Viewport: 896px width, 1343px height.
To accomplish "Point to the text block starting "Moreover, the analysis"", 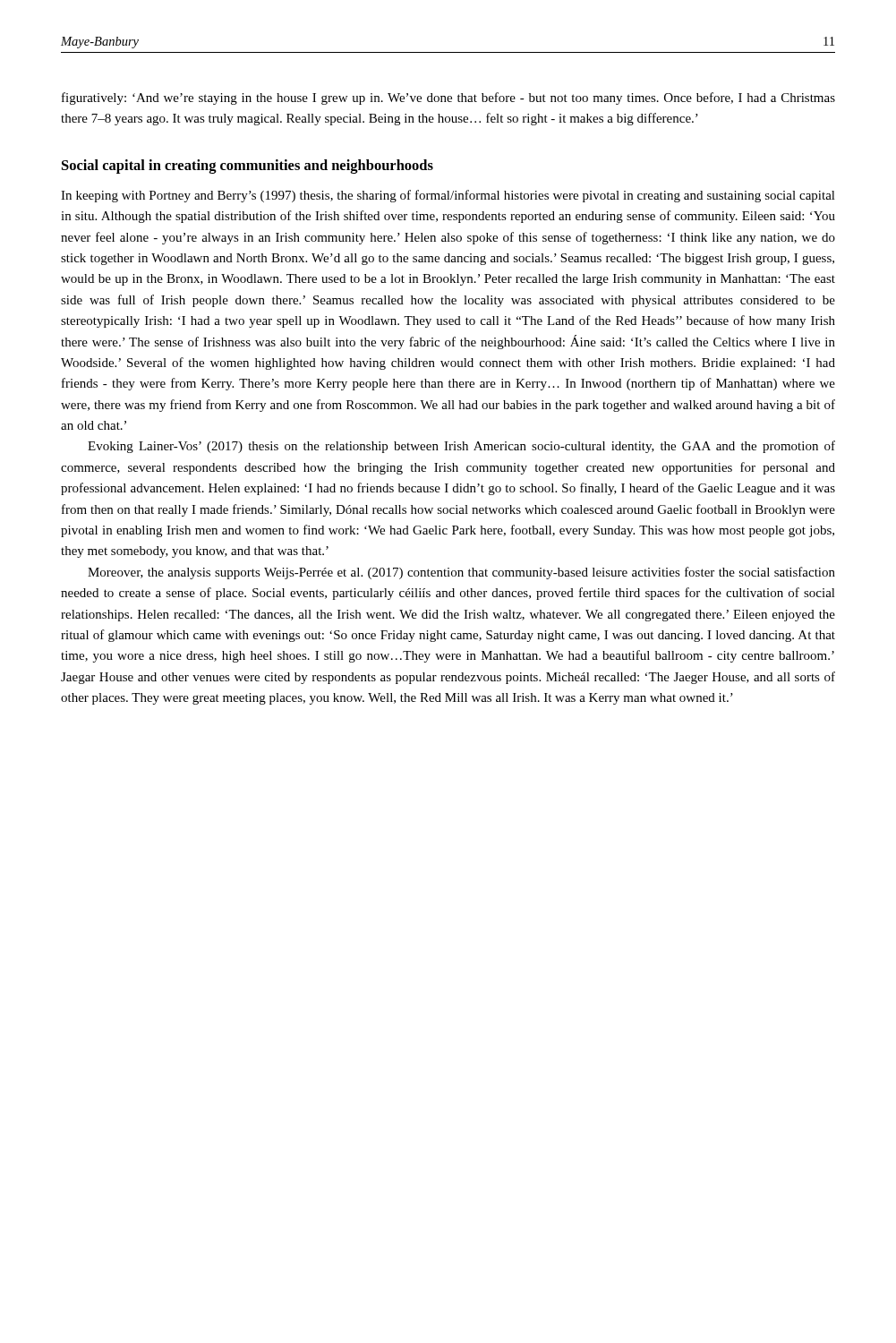I will 448,635.
